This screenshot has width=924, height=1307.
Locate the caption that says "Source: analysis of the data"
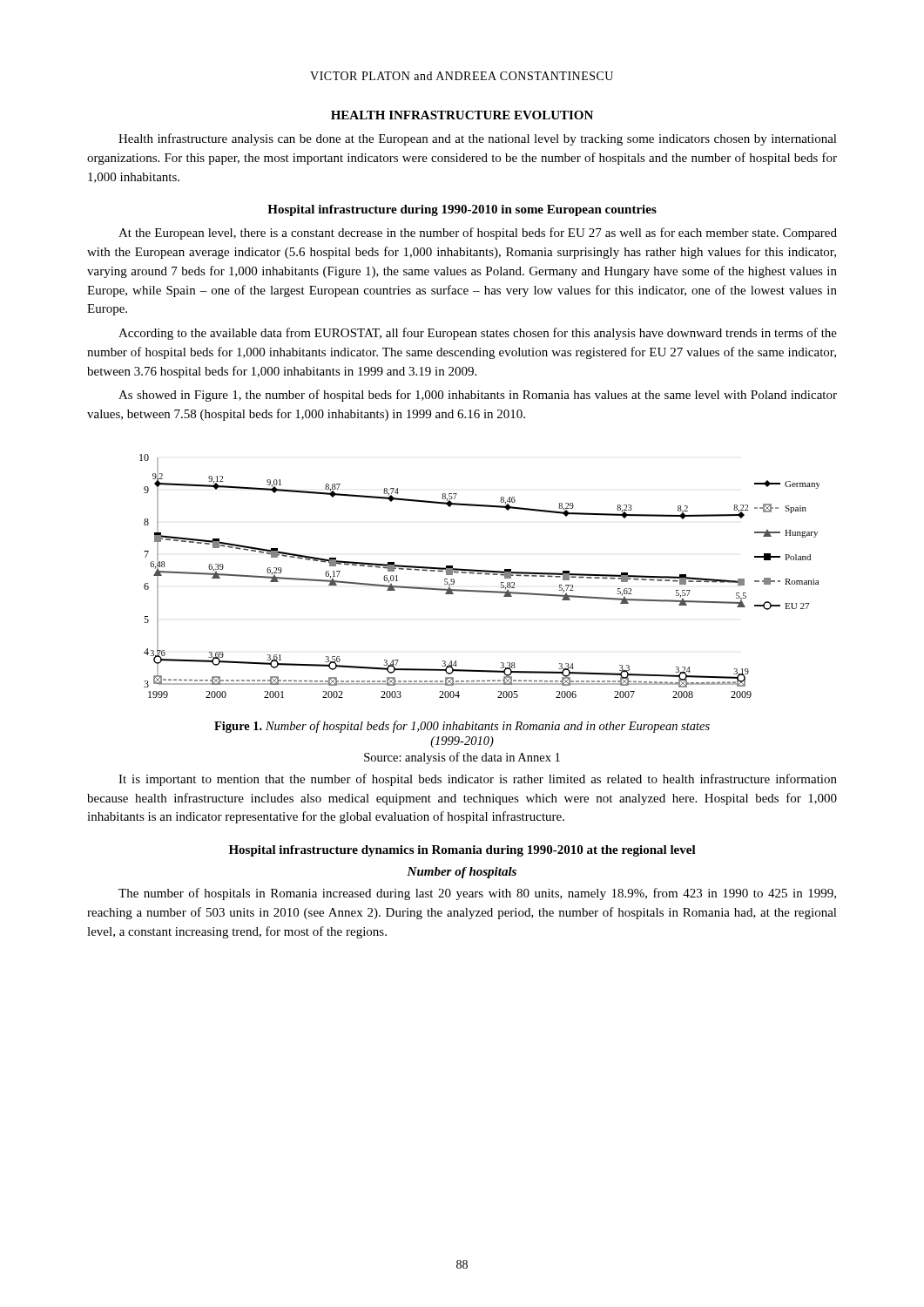(462, 757)
